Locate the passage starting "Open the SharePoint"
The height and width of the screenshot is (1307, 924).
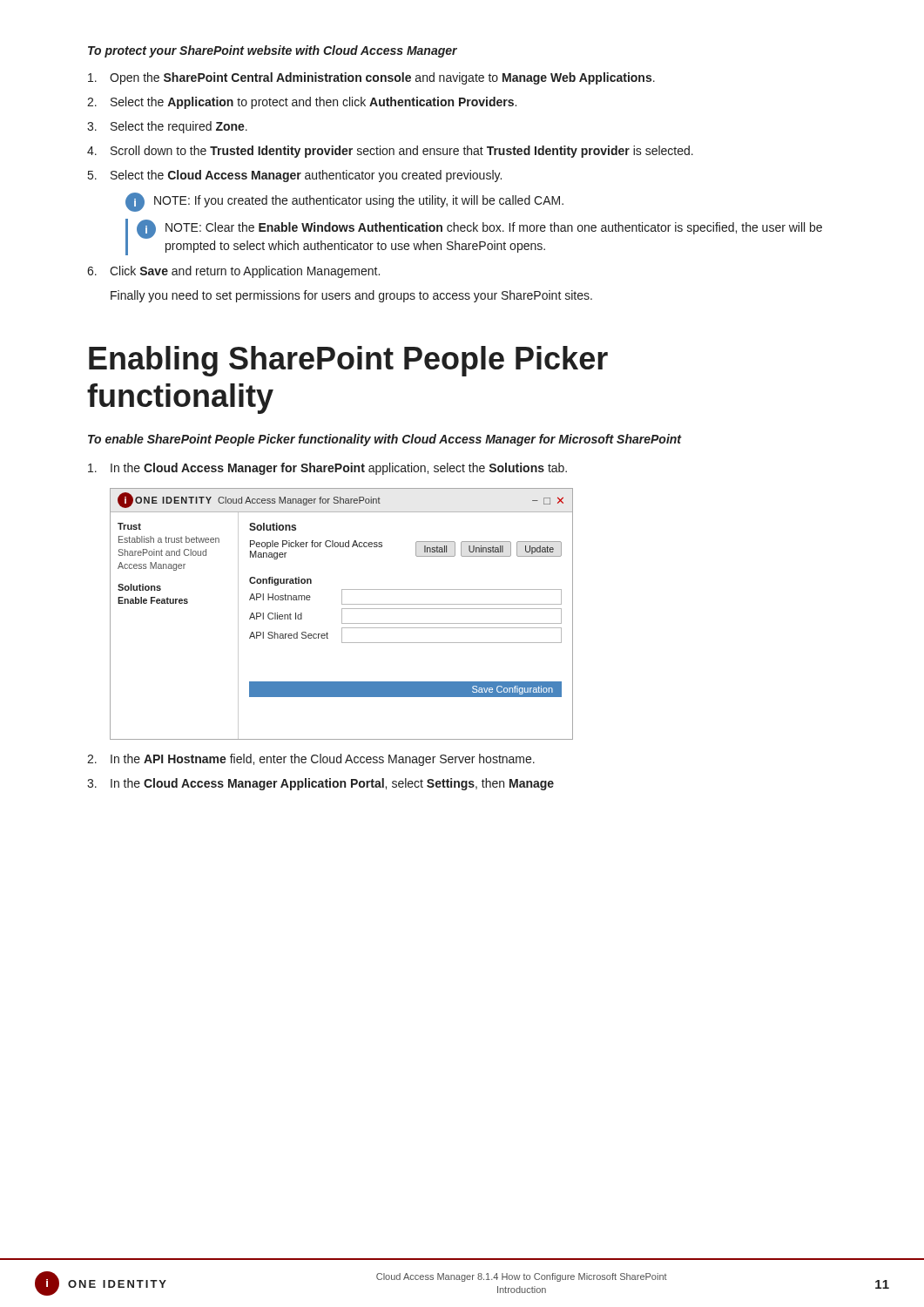coord(371,78)
